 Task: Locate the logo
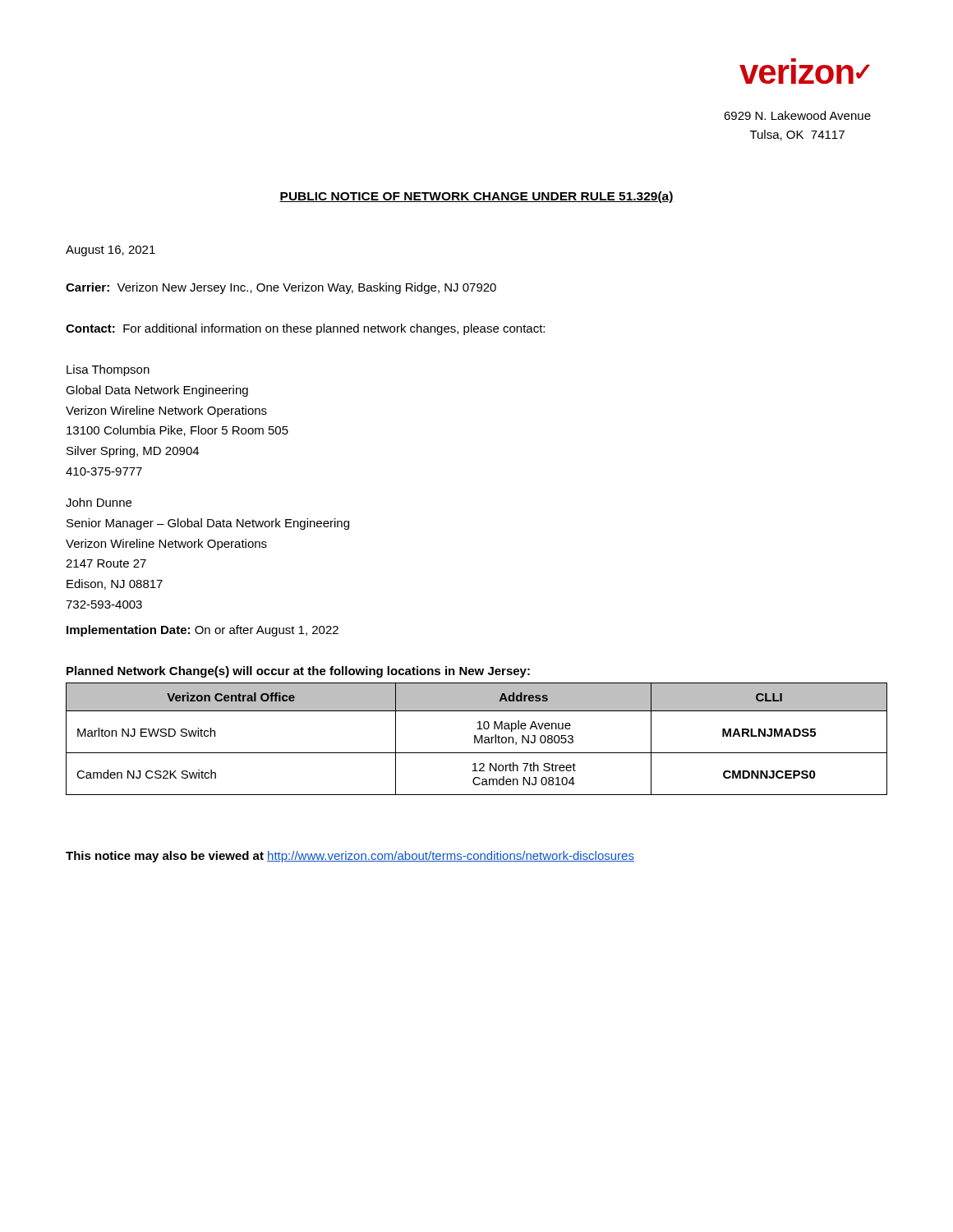click(x=805, y=72)
